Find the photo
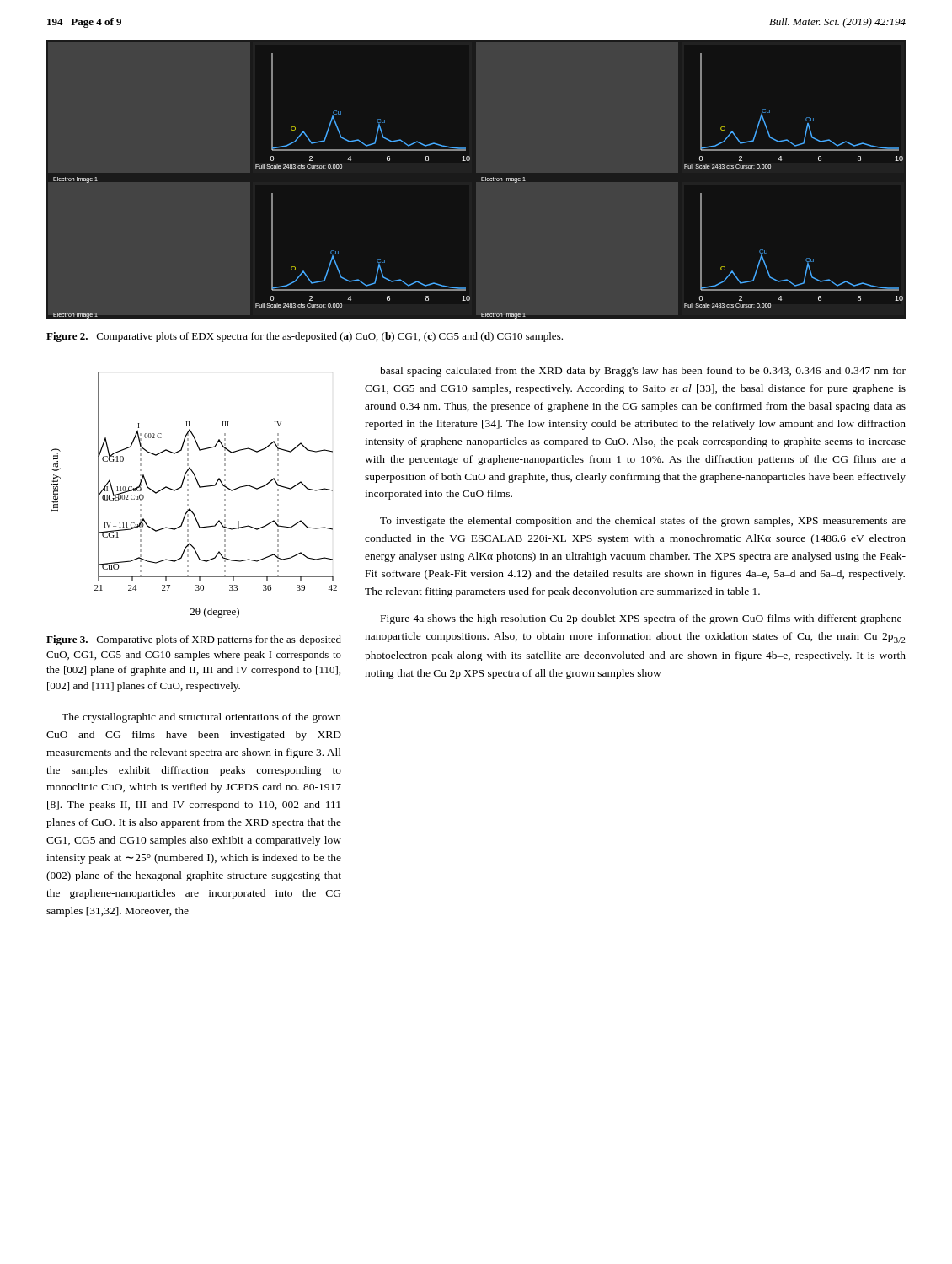This screenshot has height=1264, width=952. click(476, 181)
